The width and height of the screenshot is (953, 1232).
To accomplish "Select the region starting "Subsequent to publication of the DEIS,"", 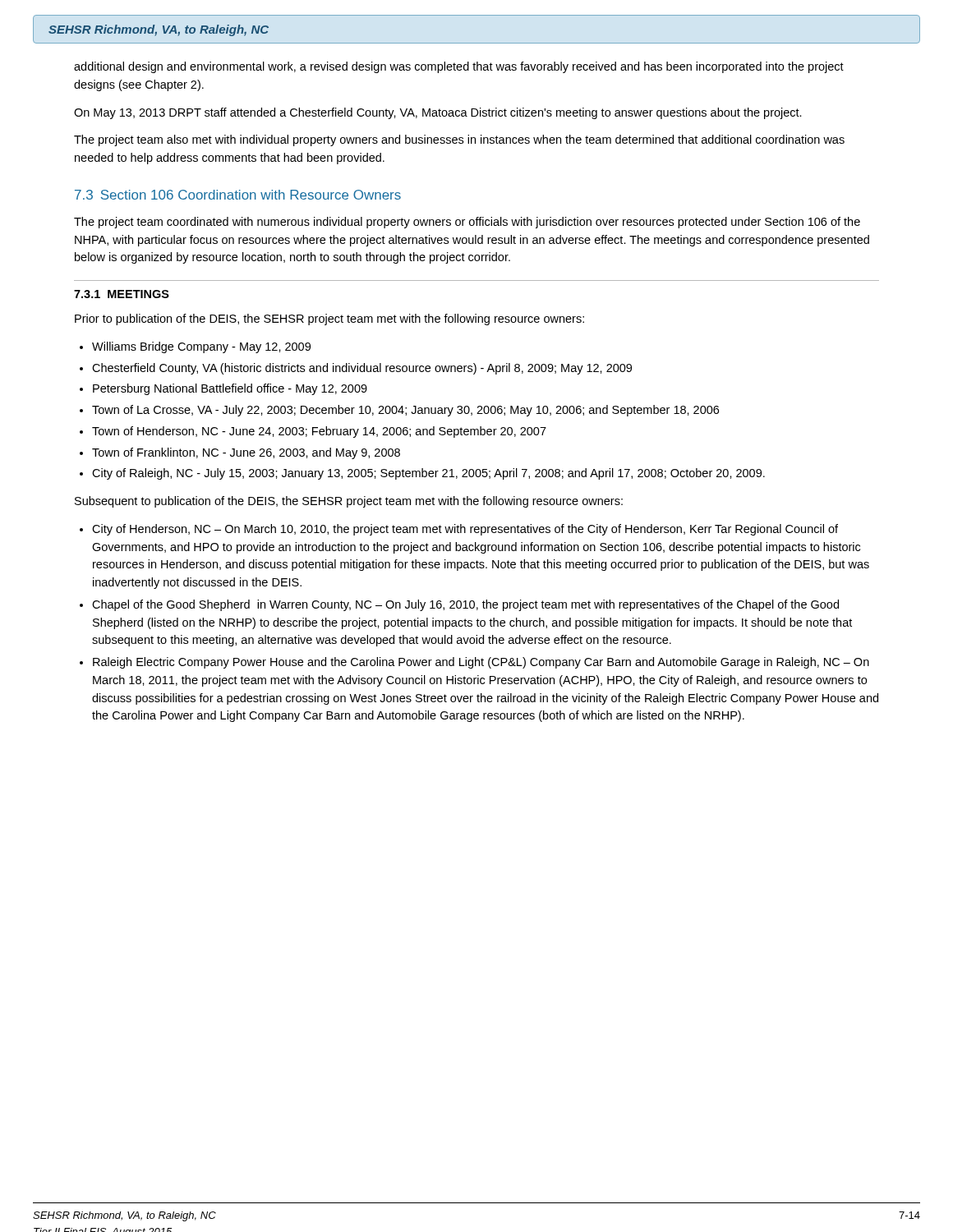I will tap(349, 501).
